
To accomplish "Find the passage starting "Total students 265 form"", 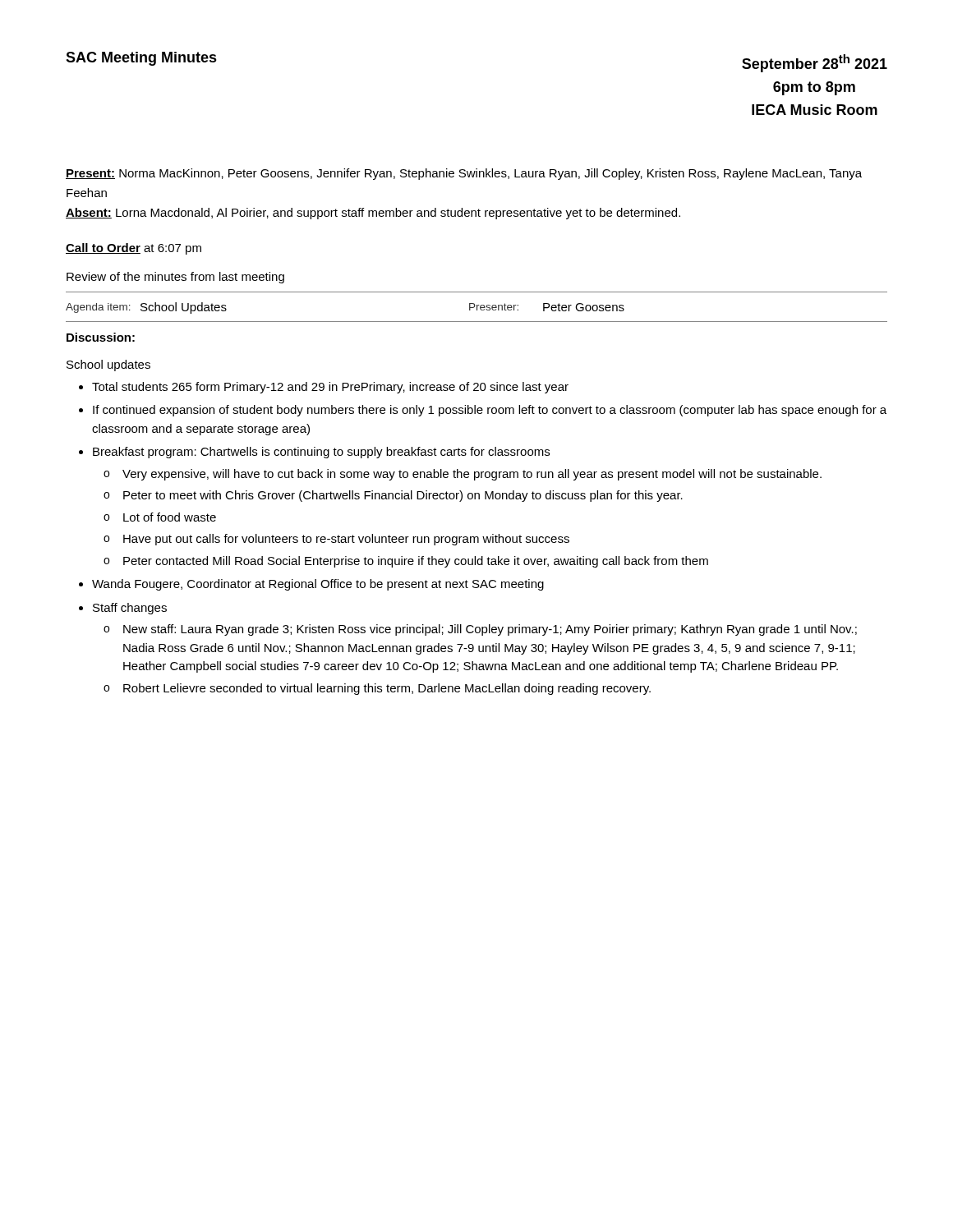I will [x=330, y=386].
